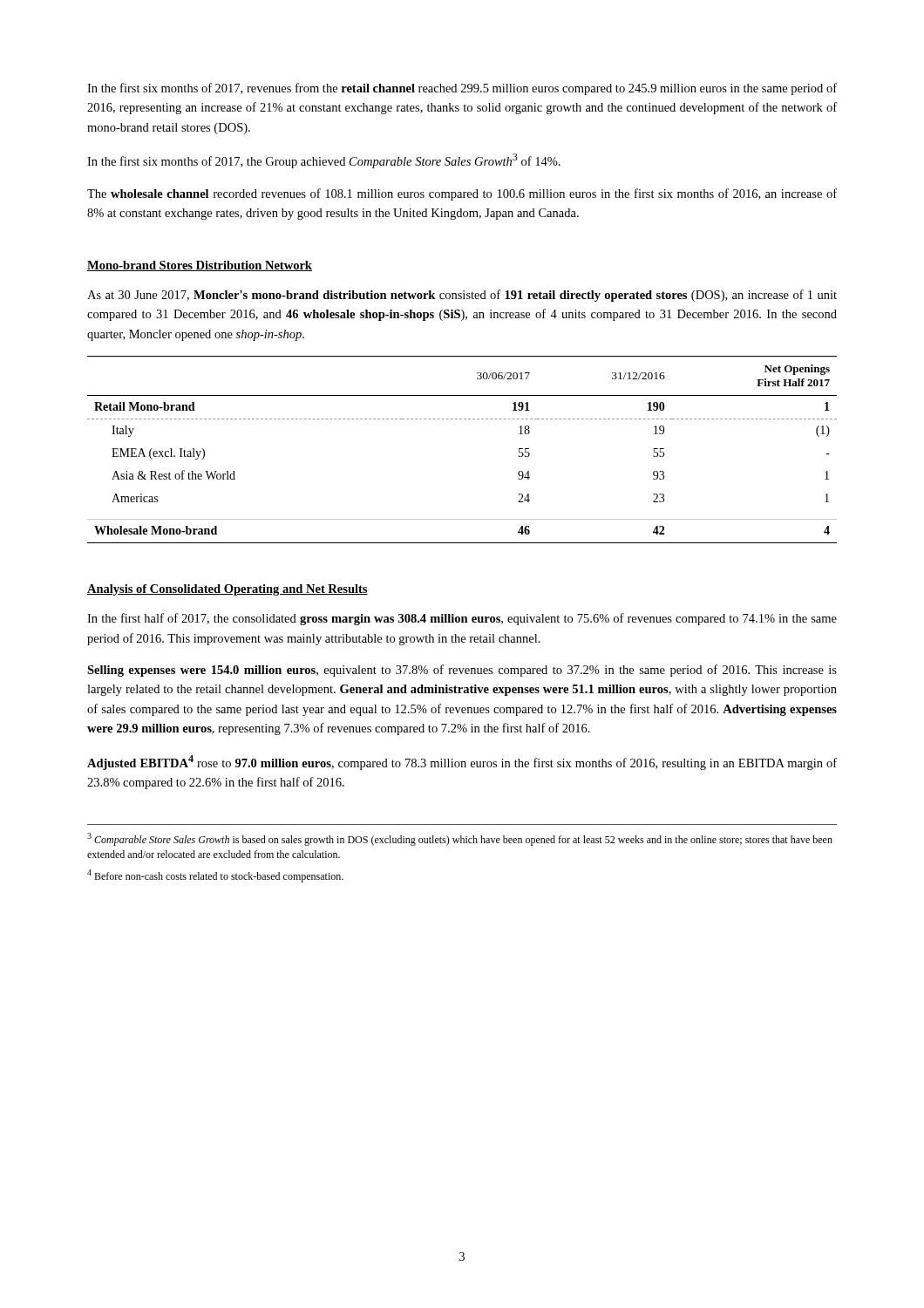Screen dimensions: 1308x924
Task: Click the section header that begins "Analysis of Consolidated"
Action: point(227,589)
